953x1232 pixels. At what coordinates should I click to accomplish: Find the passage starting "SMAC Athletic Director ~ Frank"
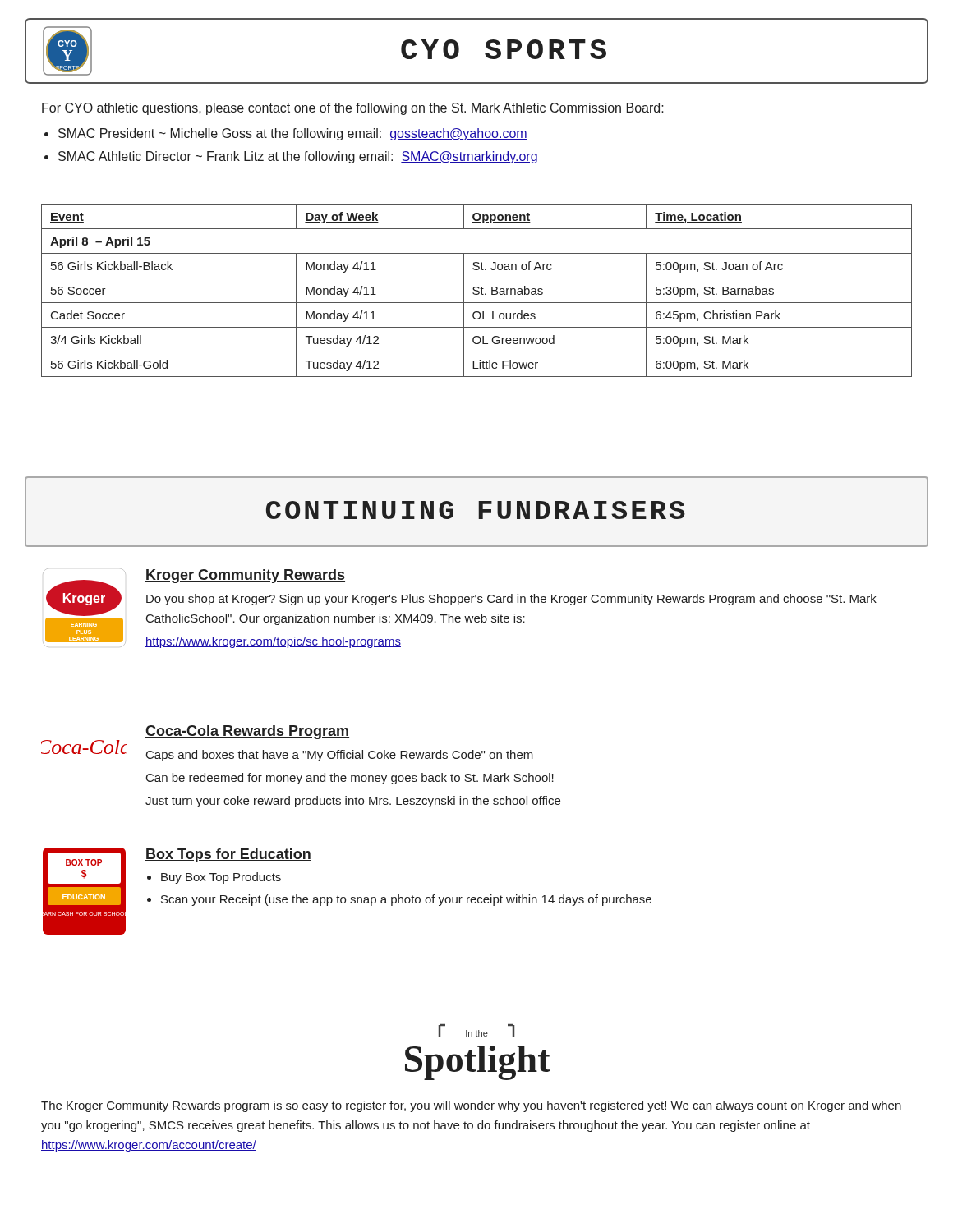point(298,156)
